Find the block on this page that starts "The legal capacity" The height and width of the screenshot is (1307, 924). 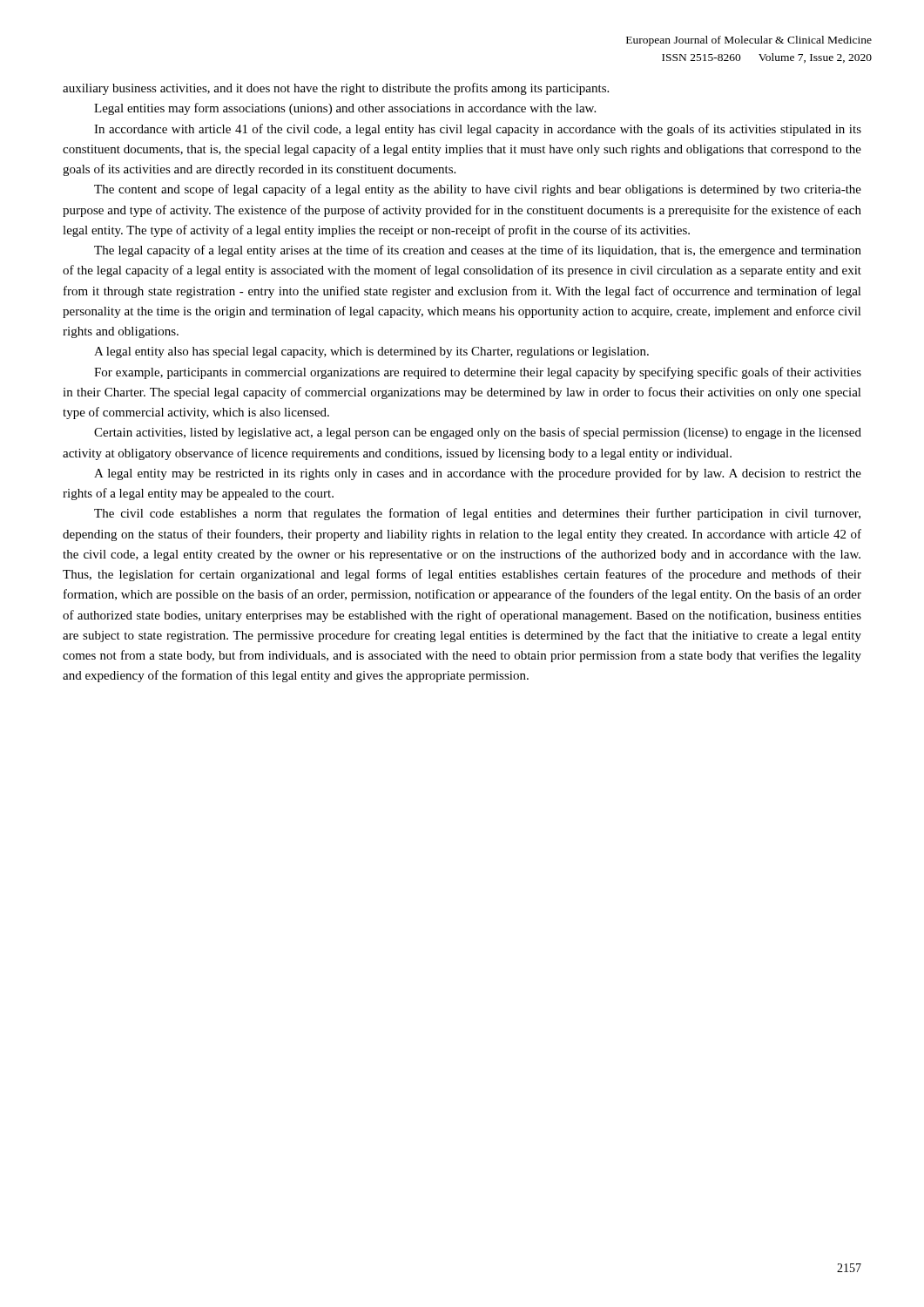point(462,291)
